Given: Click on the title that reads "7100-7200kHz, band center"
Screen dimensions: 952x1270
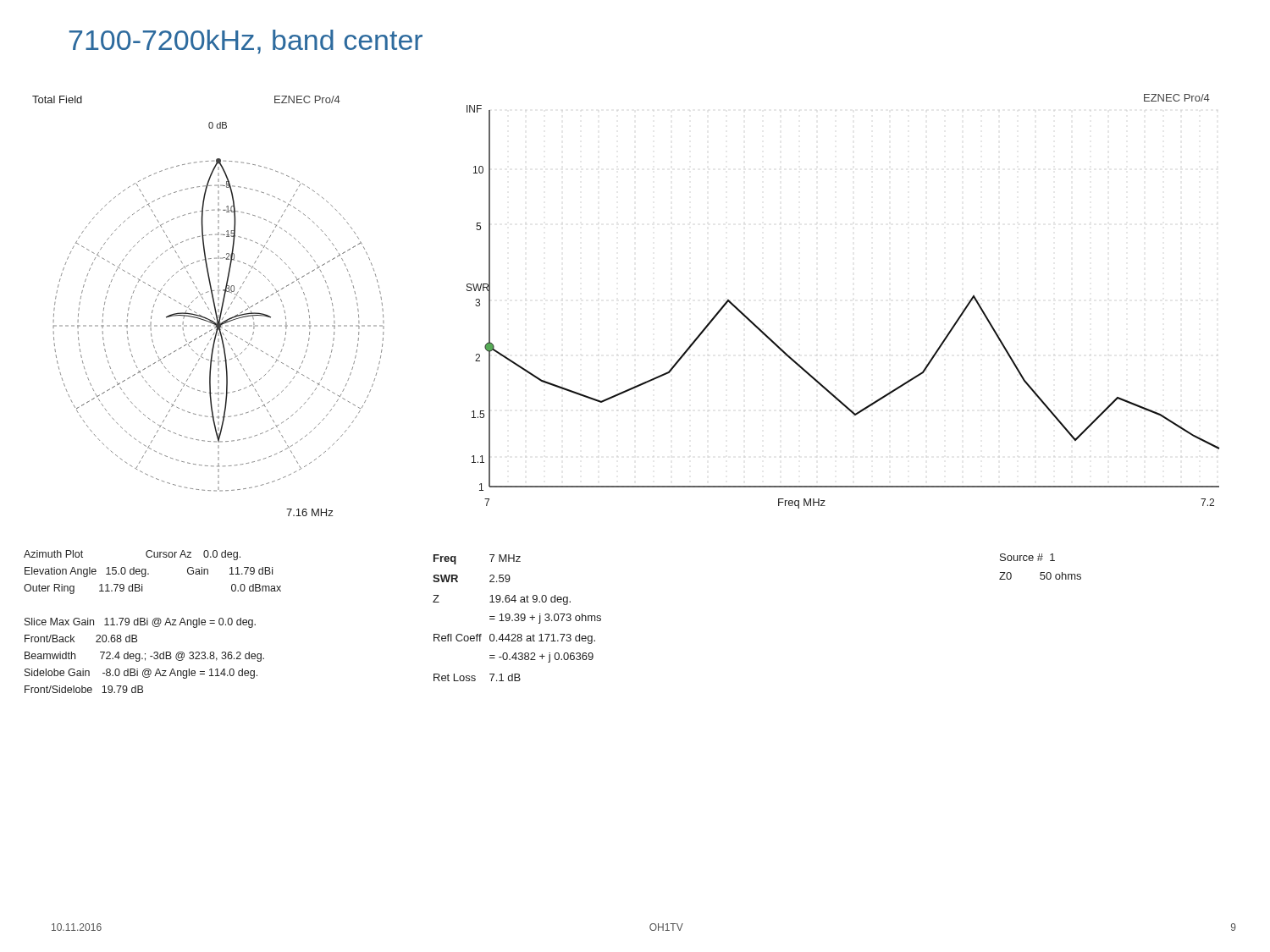Looking at the screenshot, I should (x=245, y=40).
